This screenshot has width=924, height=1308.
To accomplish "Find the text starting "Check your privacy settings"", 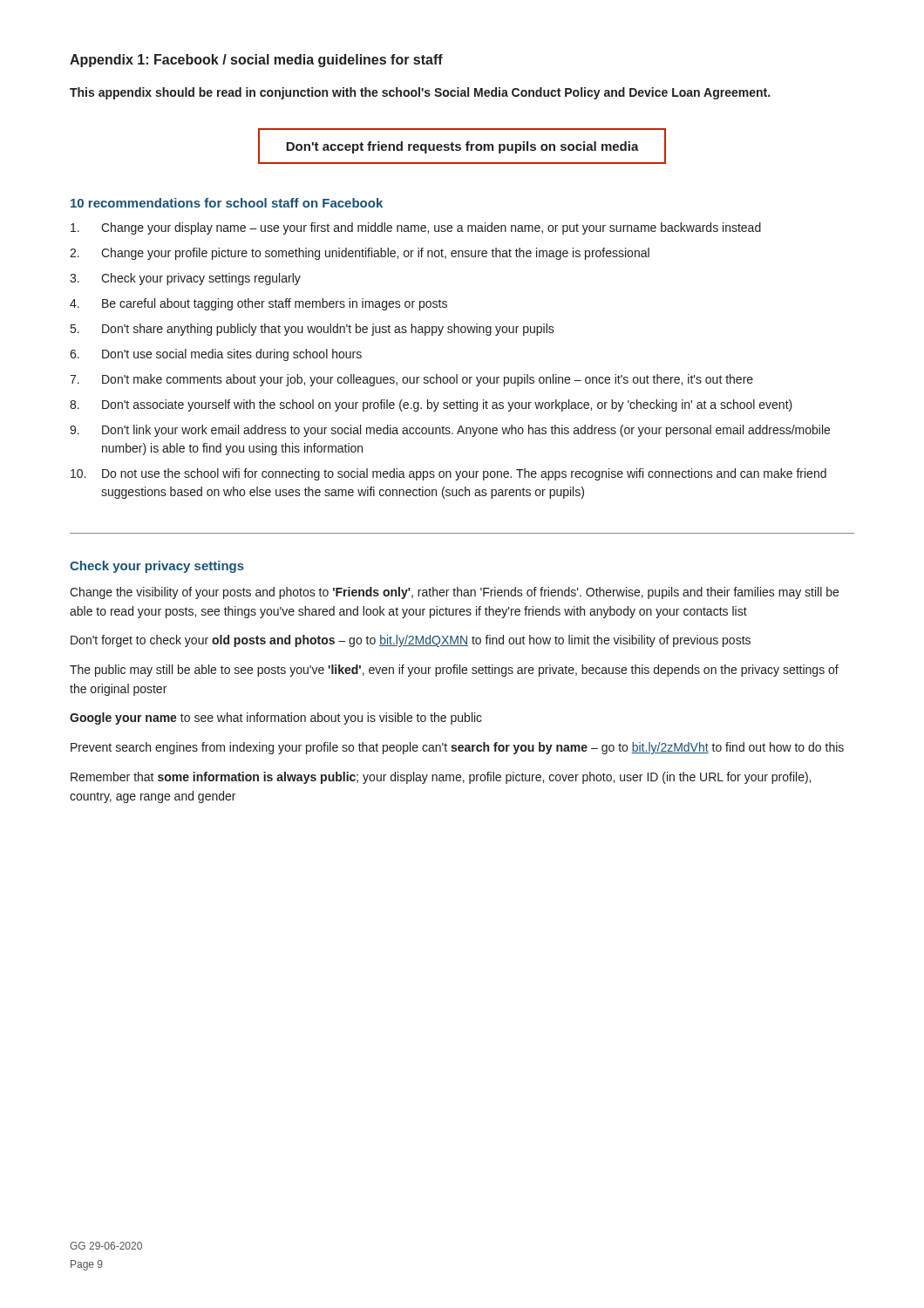I will point(157,566).
